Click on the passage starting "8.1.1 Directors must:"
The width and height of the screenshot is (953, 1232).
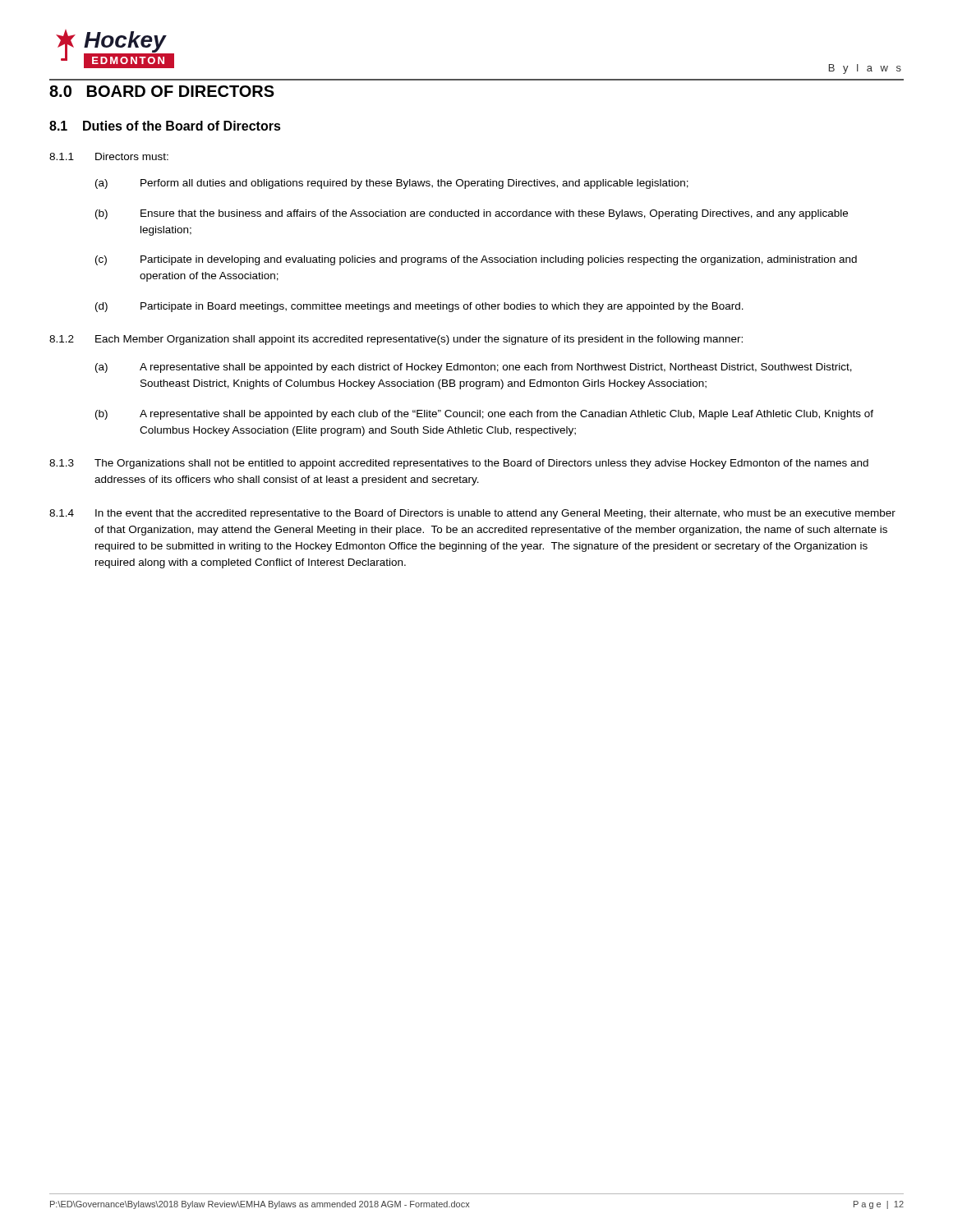tap(109, 156)
